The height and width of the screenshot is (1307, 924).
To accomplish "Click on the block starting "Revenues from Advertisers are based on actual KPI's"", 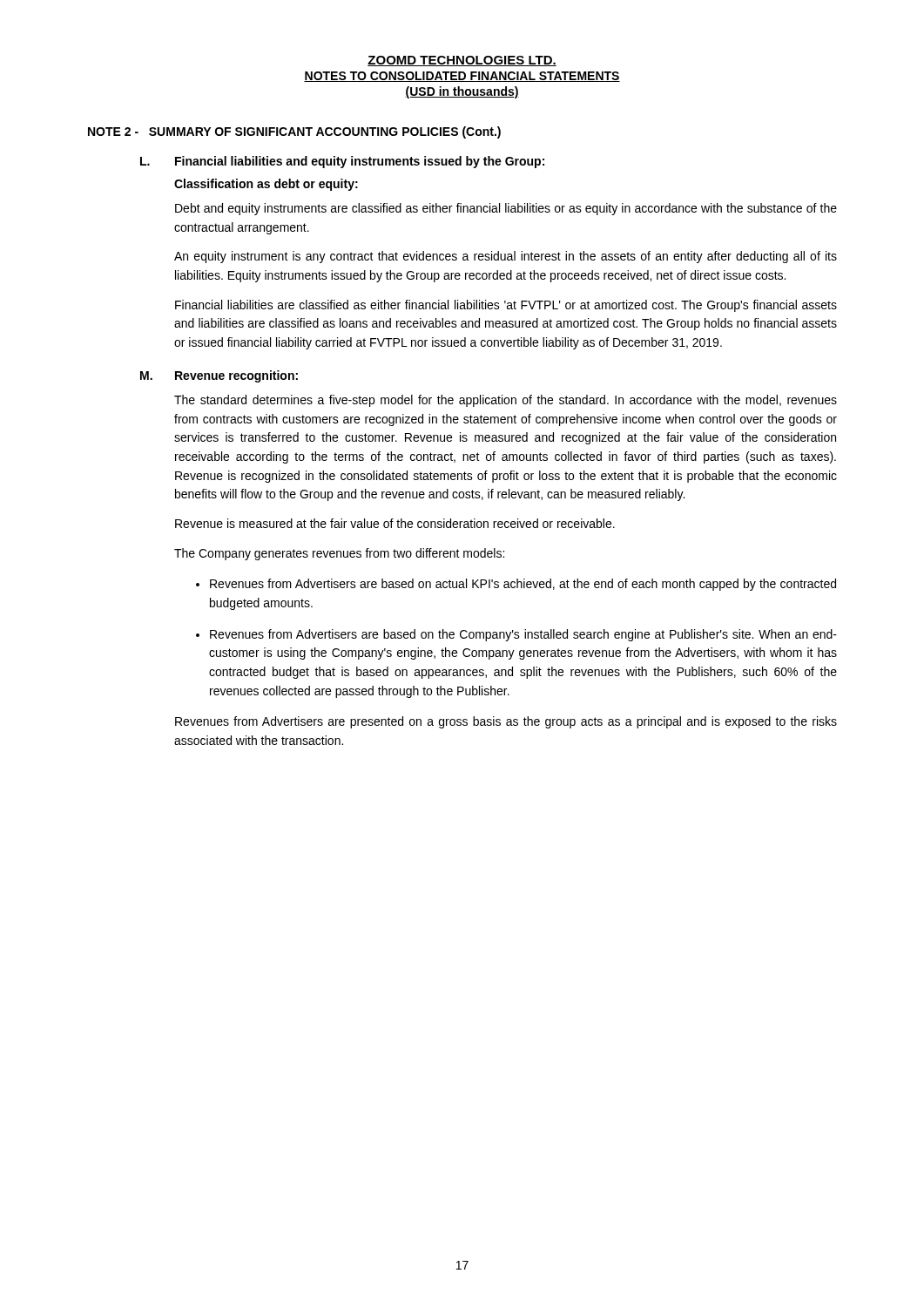I will point(523,594).
